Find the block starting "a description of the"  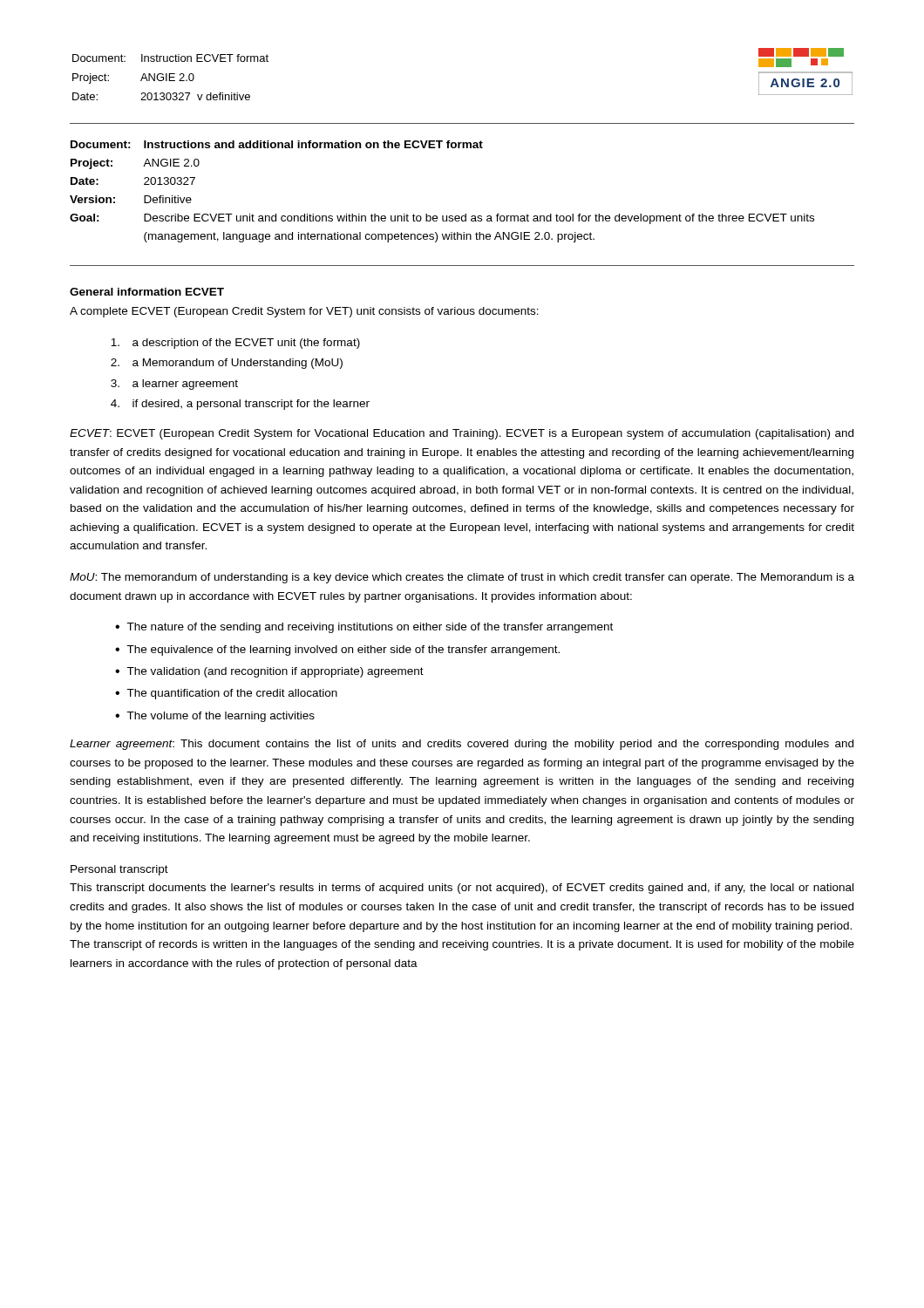tap(231, 342)
